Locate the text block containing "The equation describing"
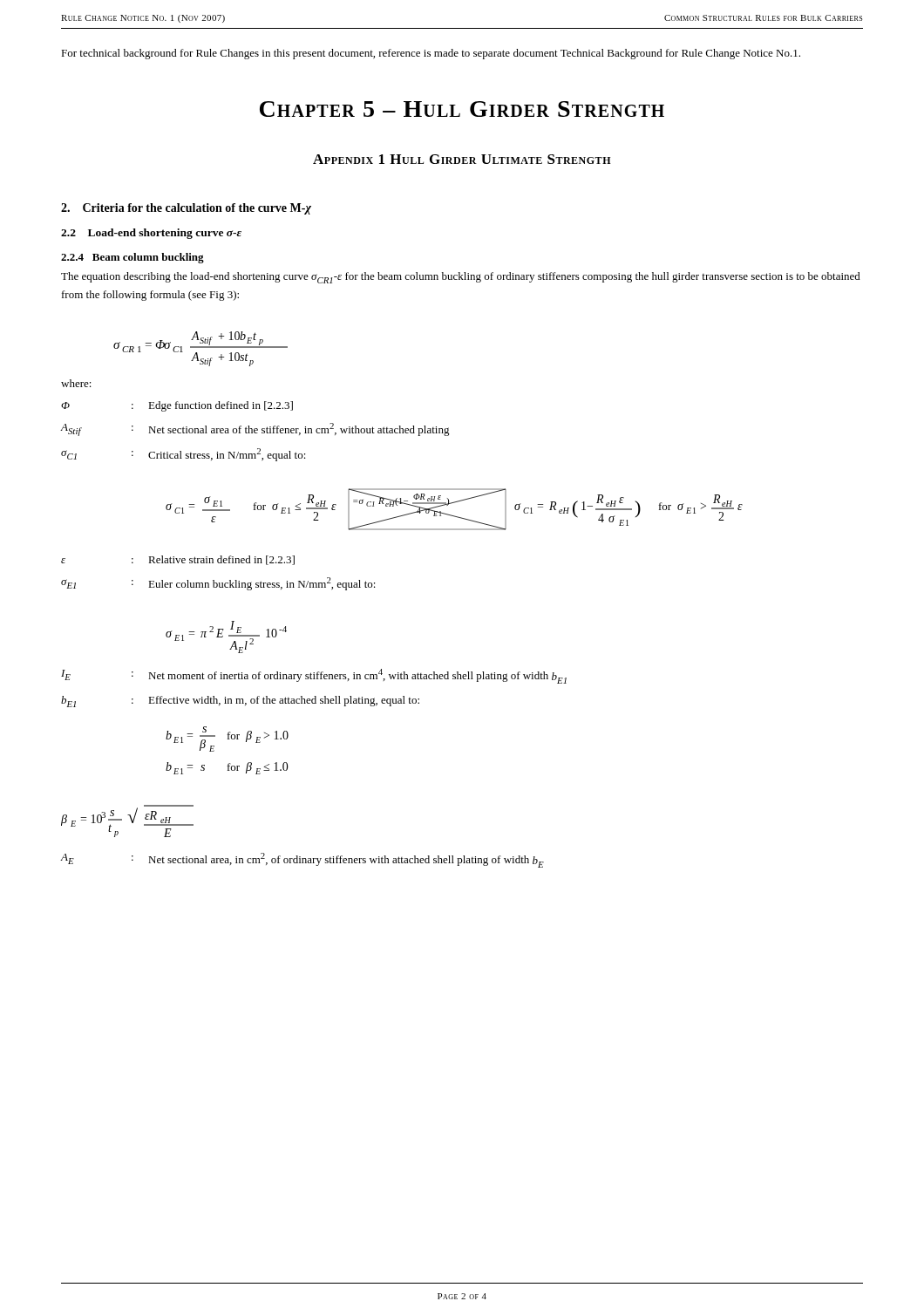This screenshot has height=1308, width=924. pos(461,285)
